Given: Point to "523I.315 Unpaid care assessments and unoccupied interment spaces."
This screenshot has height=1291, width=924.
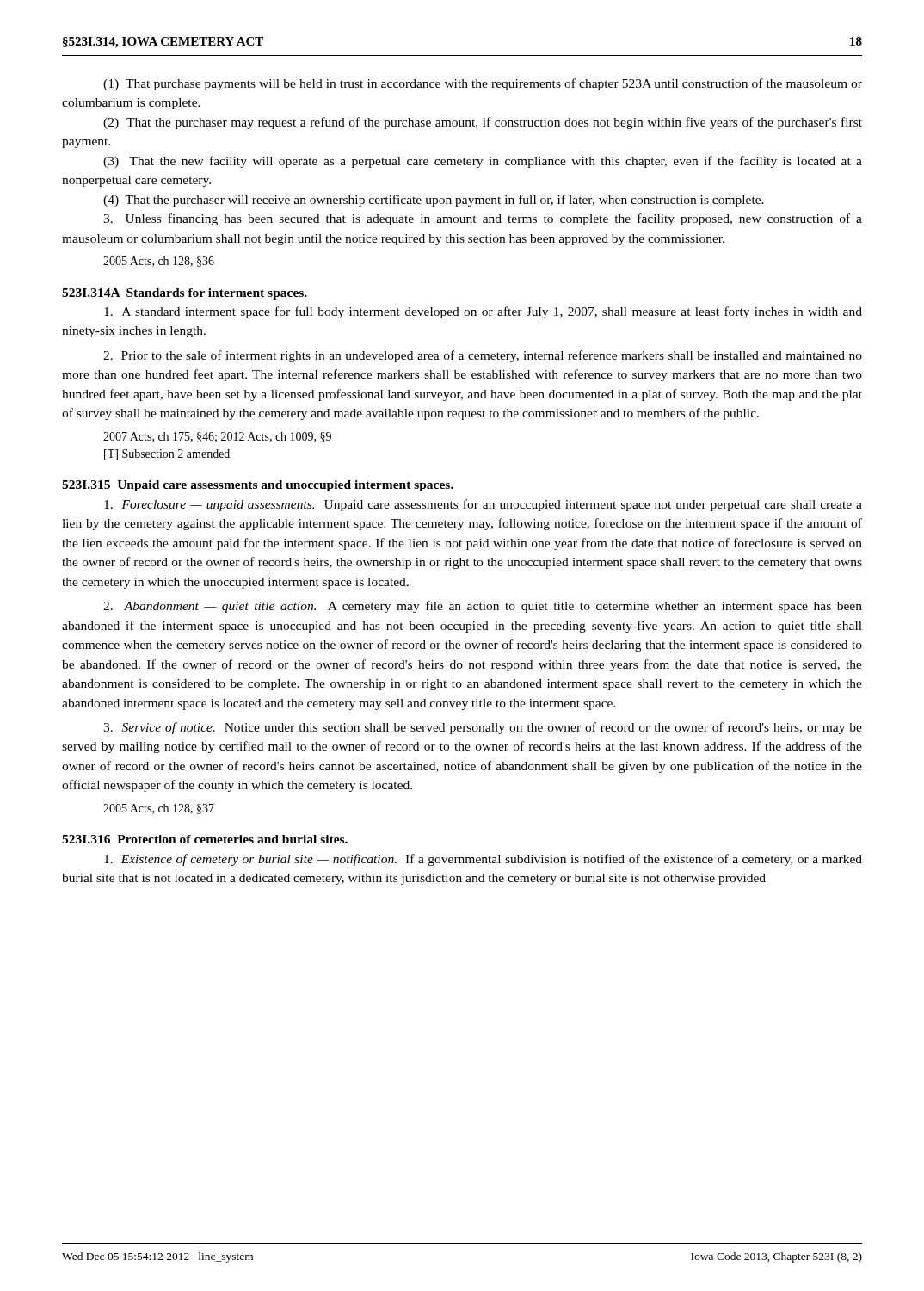Looking at the screenshot, I should coord(258,484).
